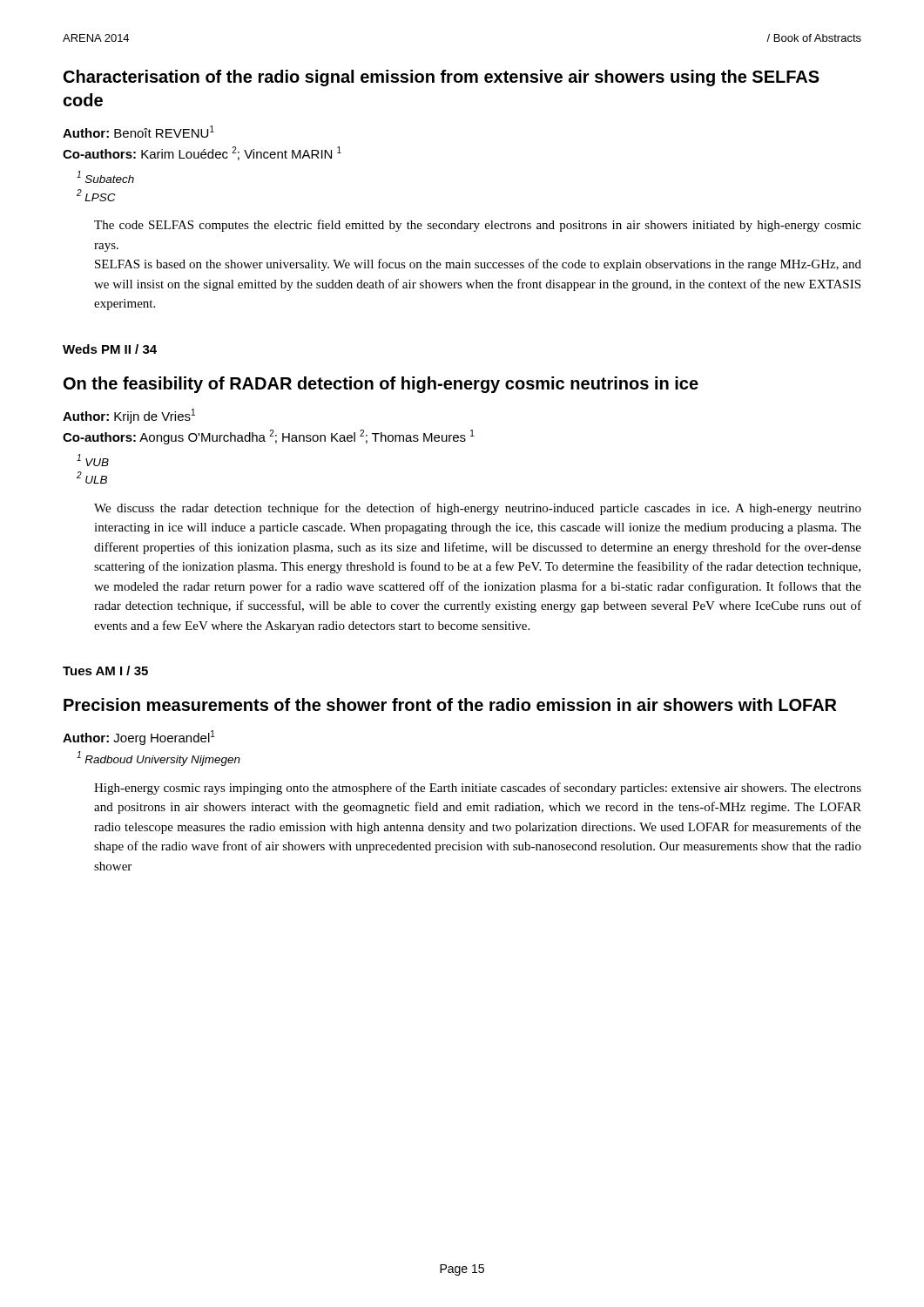Find the text block starting "Precision measurements of the"

pos(450,705)
